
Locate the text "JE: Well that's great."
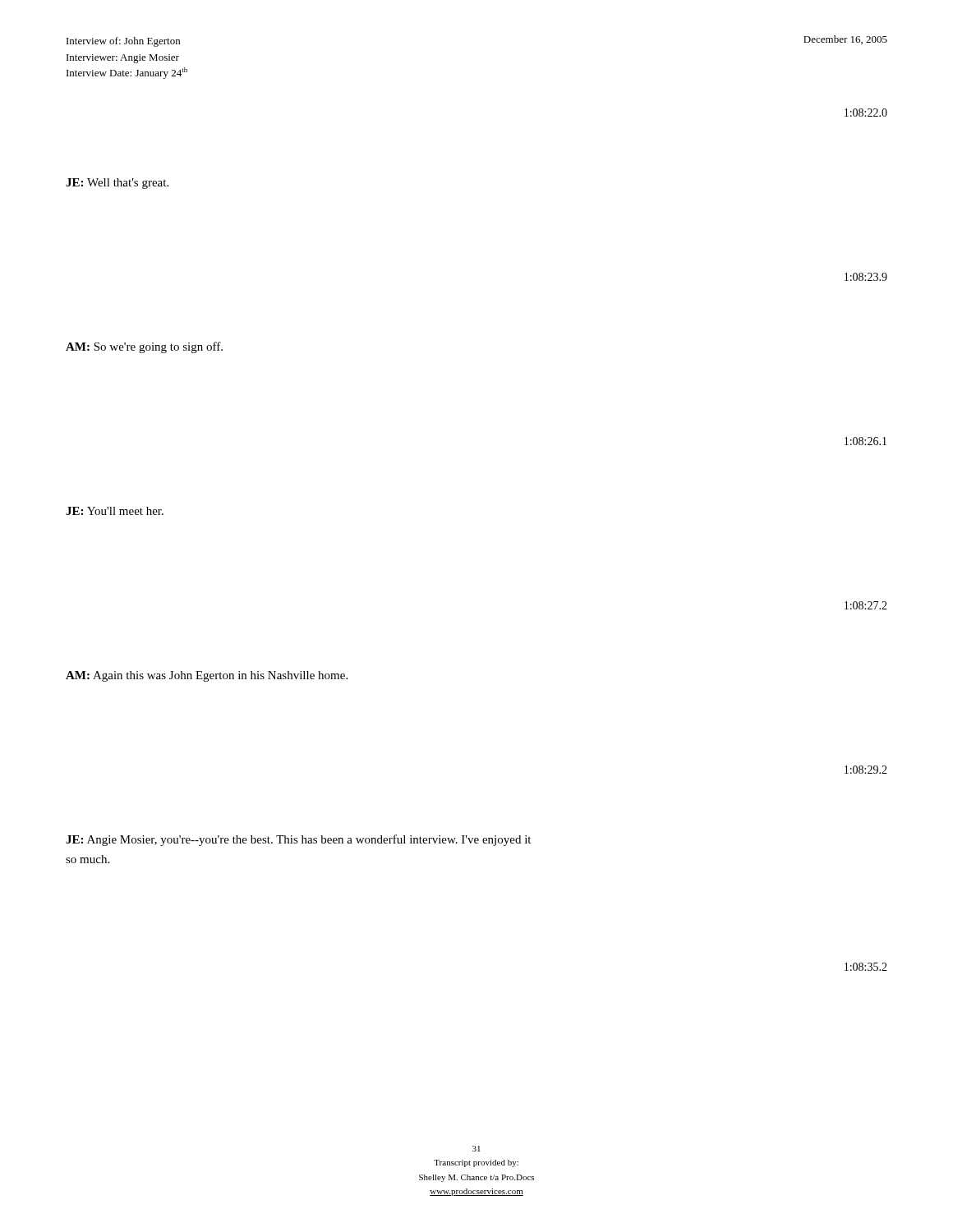[118, 182]
